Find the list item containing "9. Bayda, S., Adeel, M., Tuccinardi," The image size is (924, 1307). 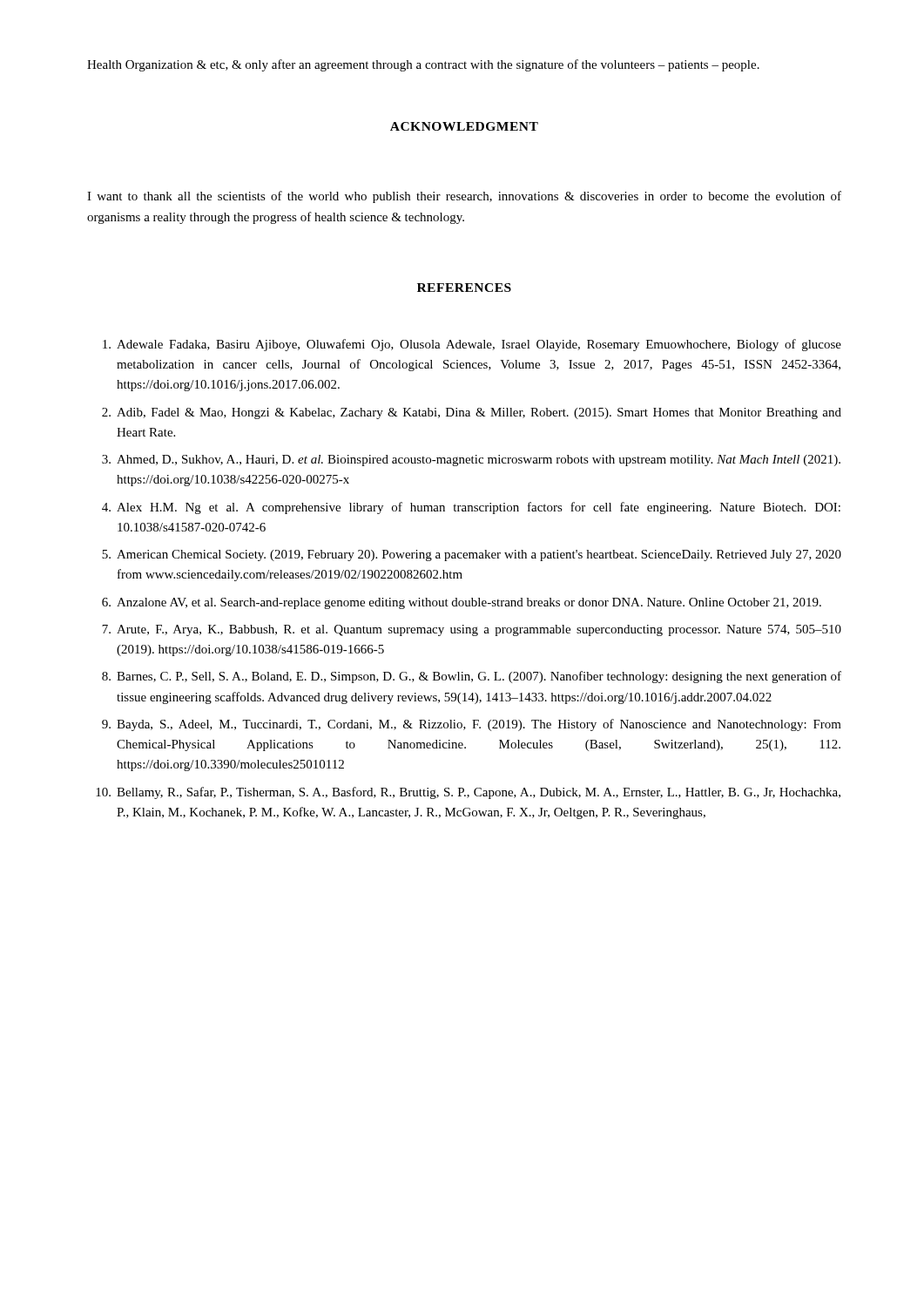coord(464,745)
